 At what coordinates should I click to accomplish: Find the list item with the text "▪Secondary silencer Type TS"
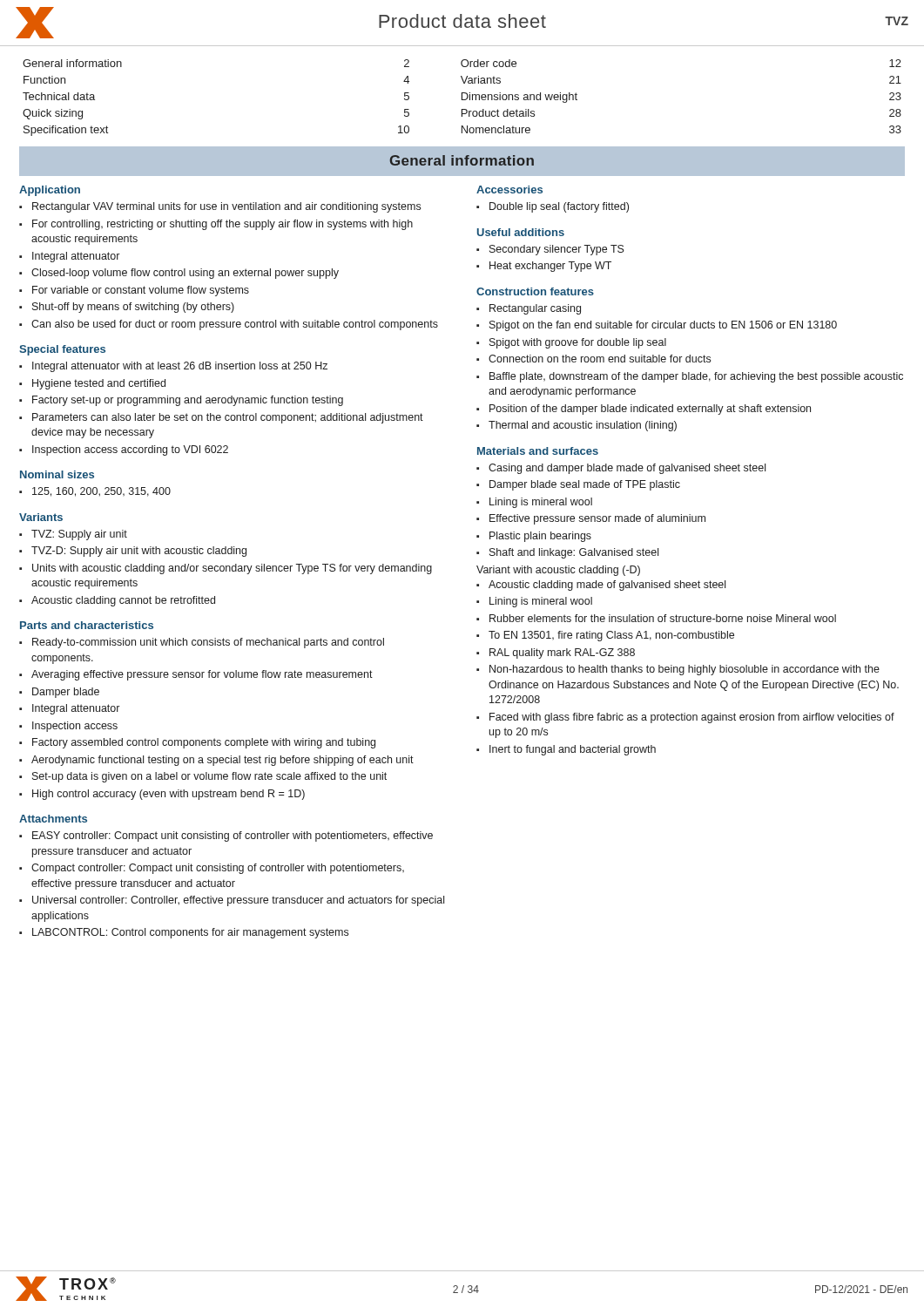[550, 250]
